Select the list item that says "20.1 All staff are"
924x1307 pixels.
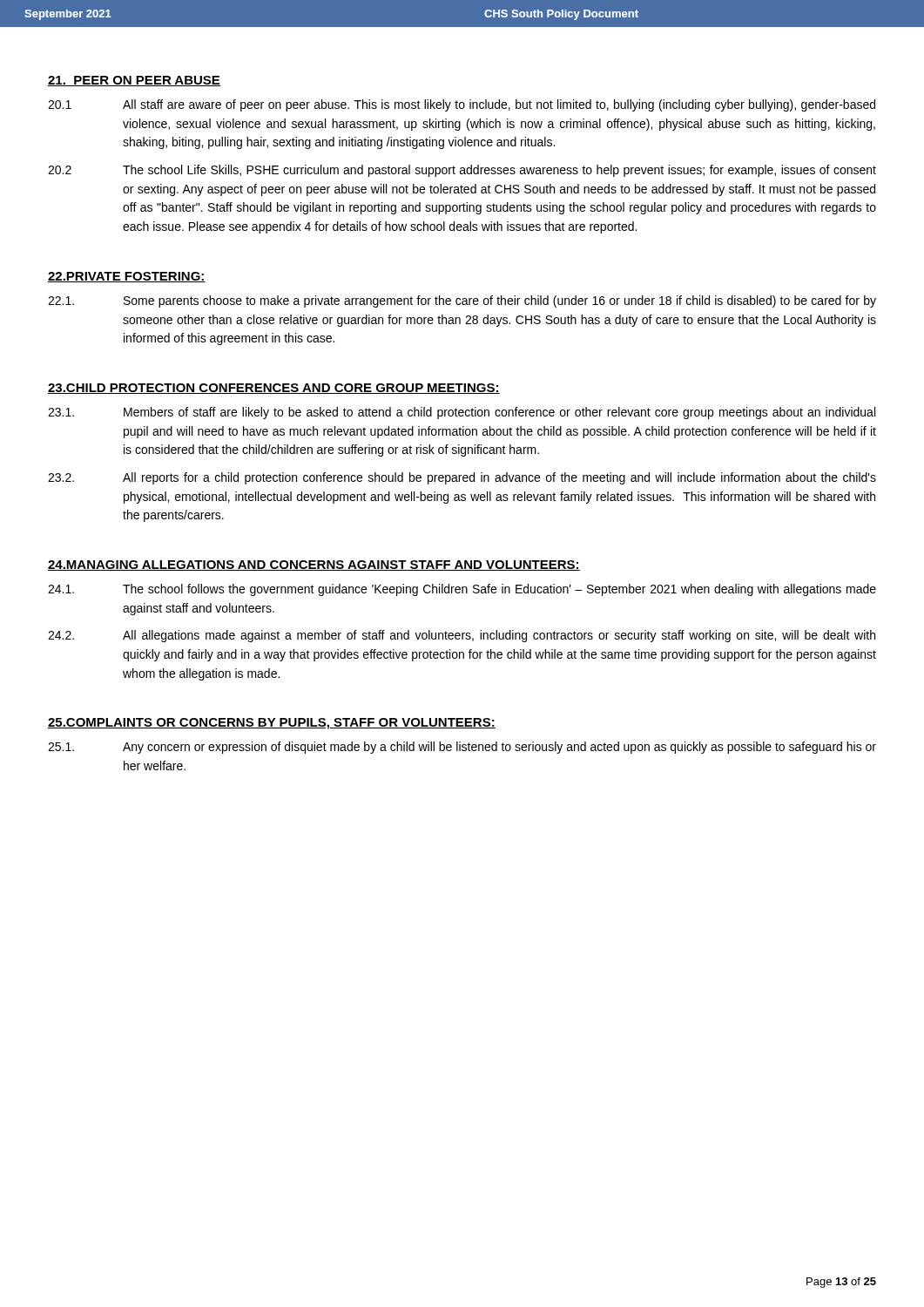coord(462,124)
